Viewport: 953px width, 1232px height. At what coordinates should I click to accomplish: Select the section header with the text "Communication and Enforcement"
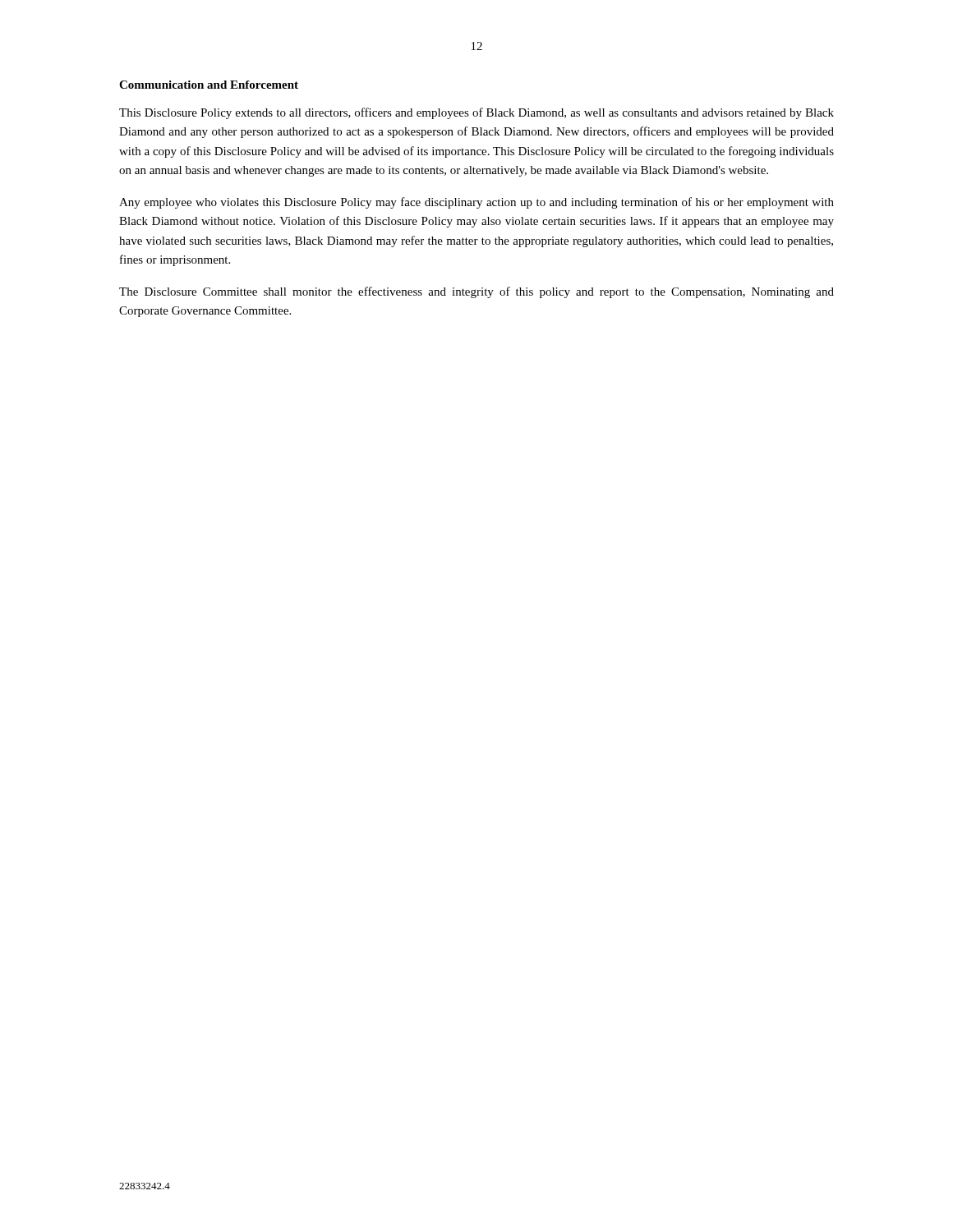coord(209,85)
